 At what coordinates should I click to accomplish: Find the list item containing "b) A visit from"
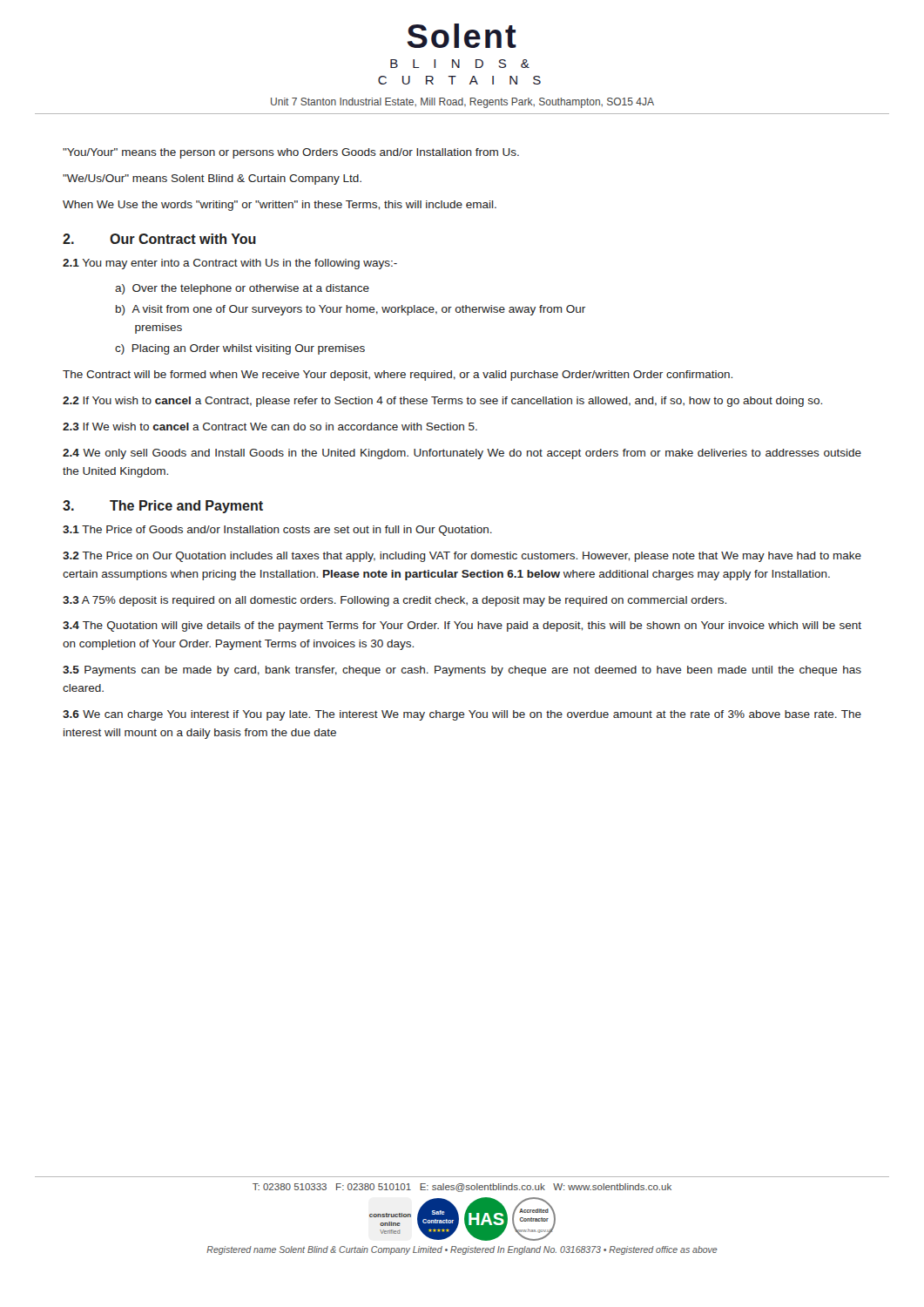click(488, 319)
